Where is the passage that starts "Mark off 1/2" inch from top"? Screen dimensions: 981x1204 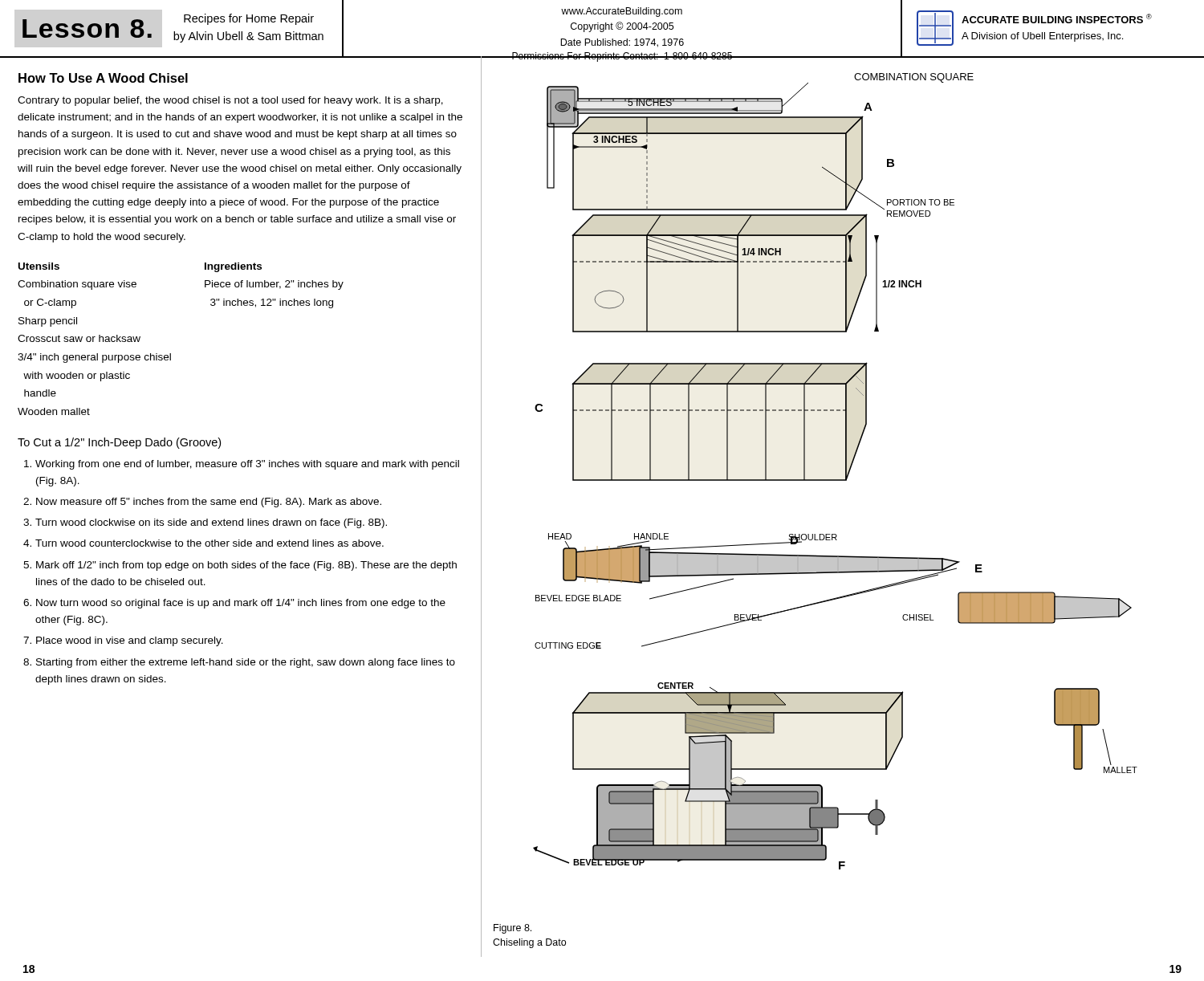click(246, 573)
